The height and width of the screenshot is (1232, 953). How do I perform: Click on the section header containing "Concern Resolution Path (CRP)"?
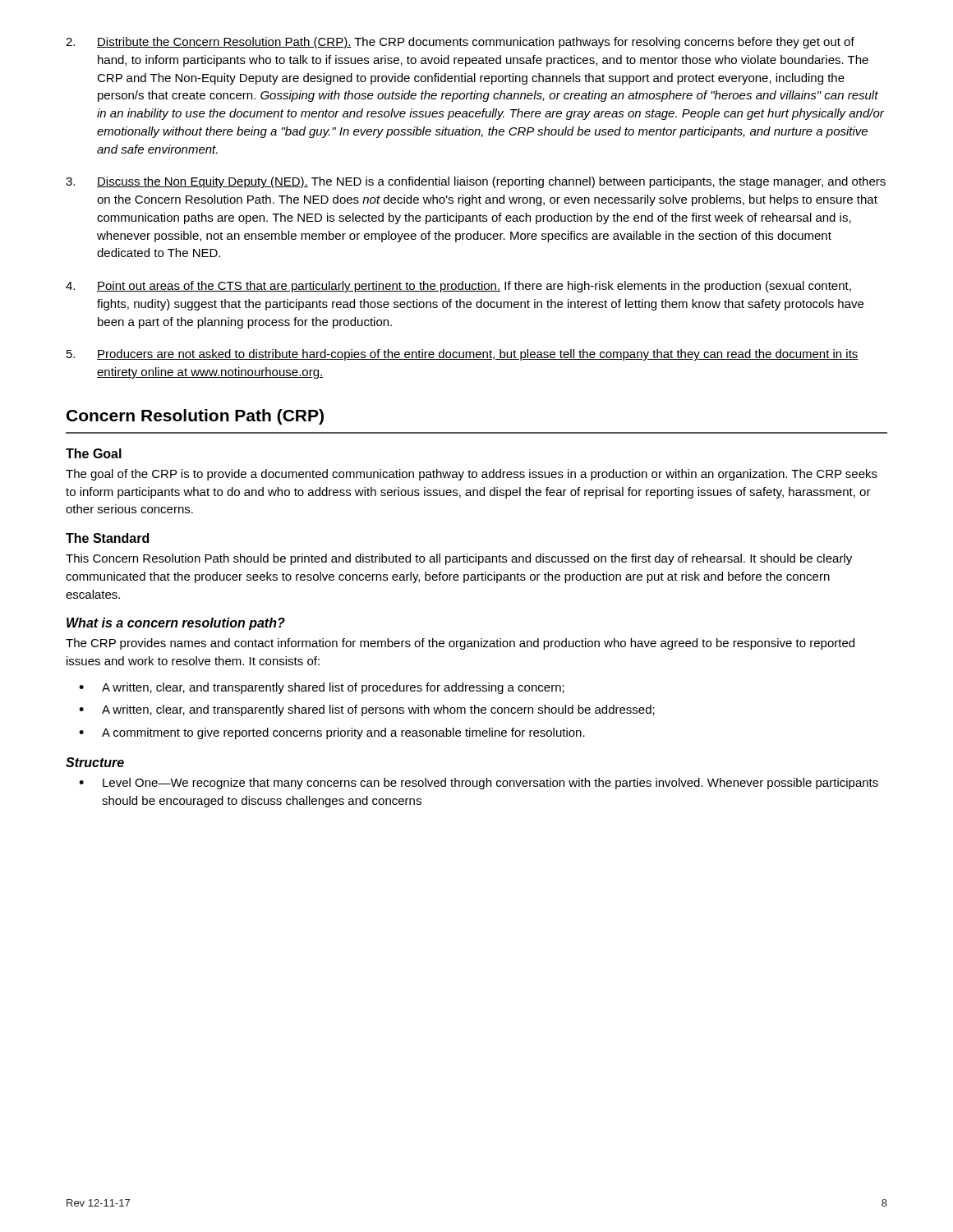[x=195, y=417]
